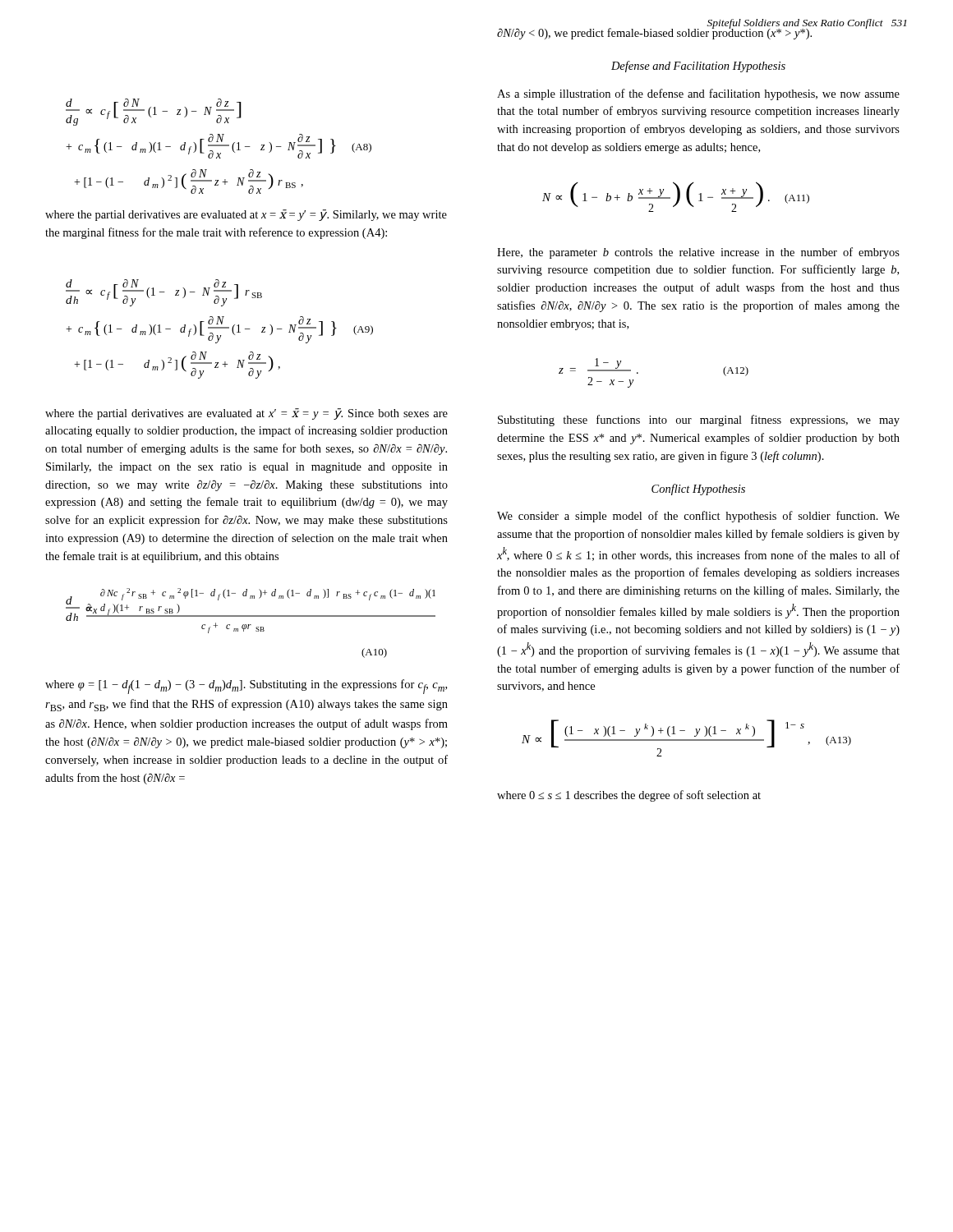The image size is (953, 1232).
Task: Point to "Conflict Hypothesis"
Action: pos(698,488)
